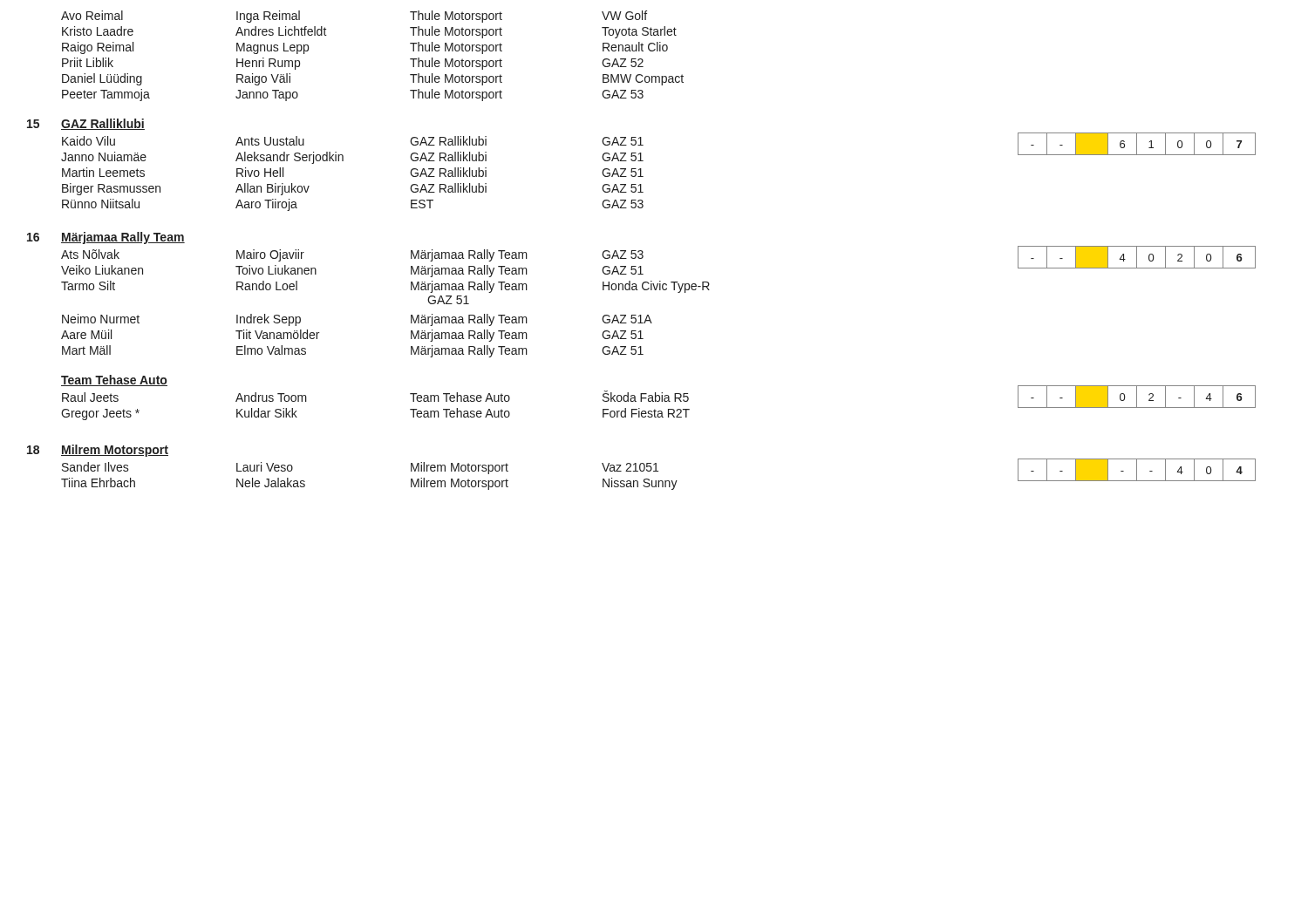Where is the passage that starts "Raigo Reimal Magnus Lepp Thule Motorsport"?
This screenshot has height=924, width=1308.
click(410, 47)
